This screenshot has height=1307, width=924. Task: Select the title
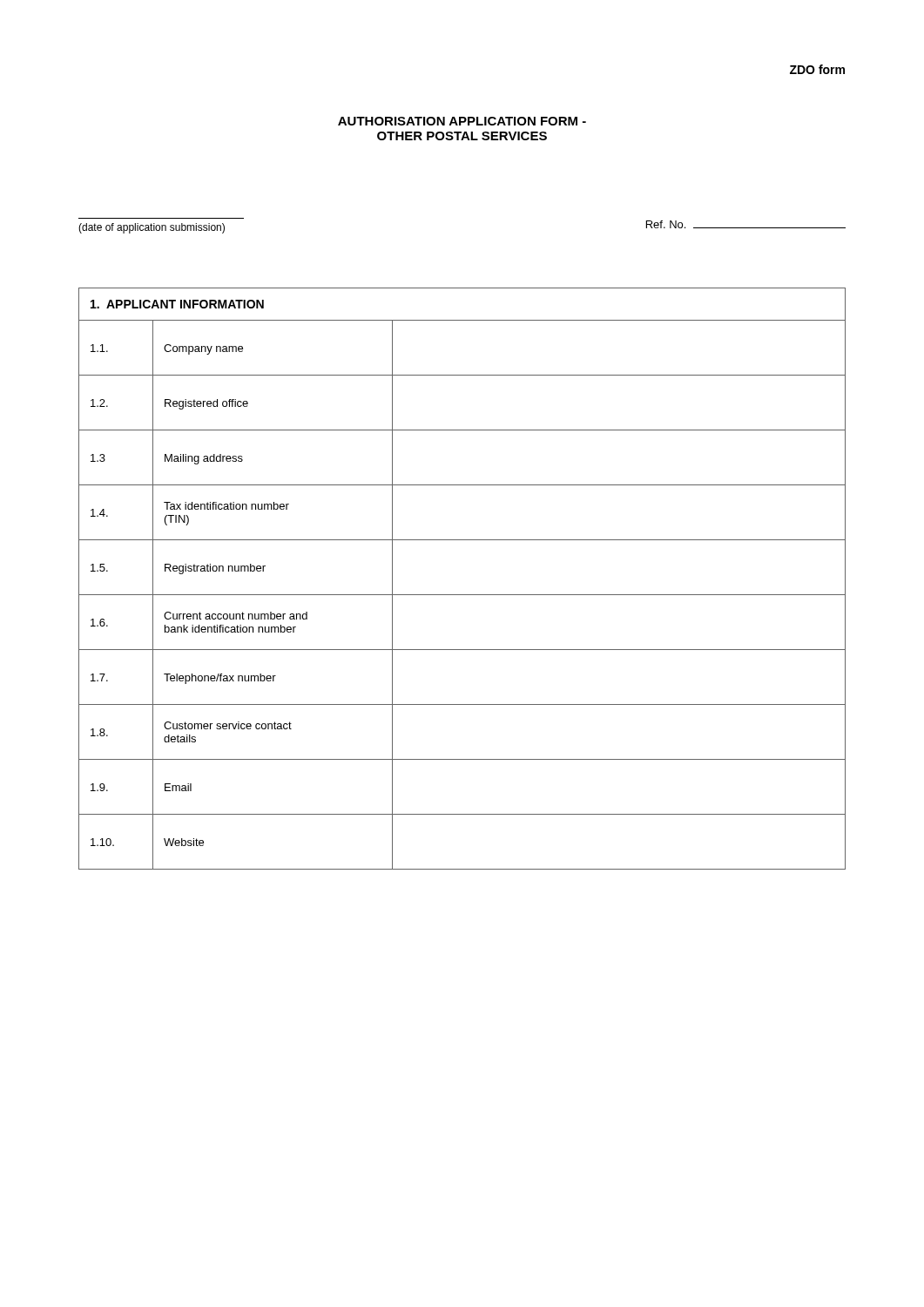tap(462, 128)
